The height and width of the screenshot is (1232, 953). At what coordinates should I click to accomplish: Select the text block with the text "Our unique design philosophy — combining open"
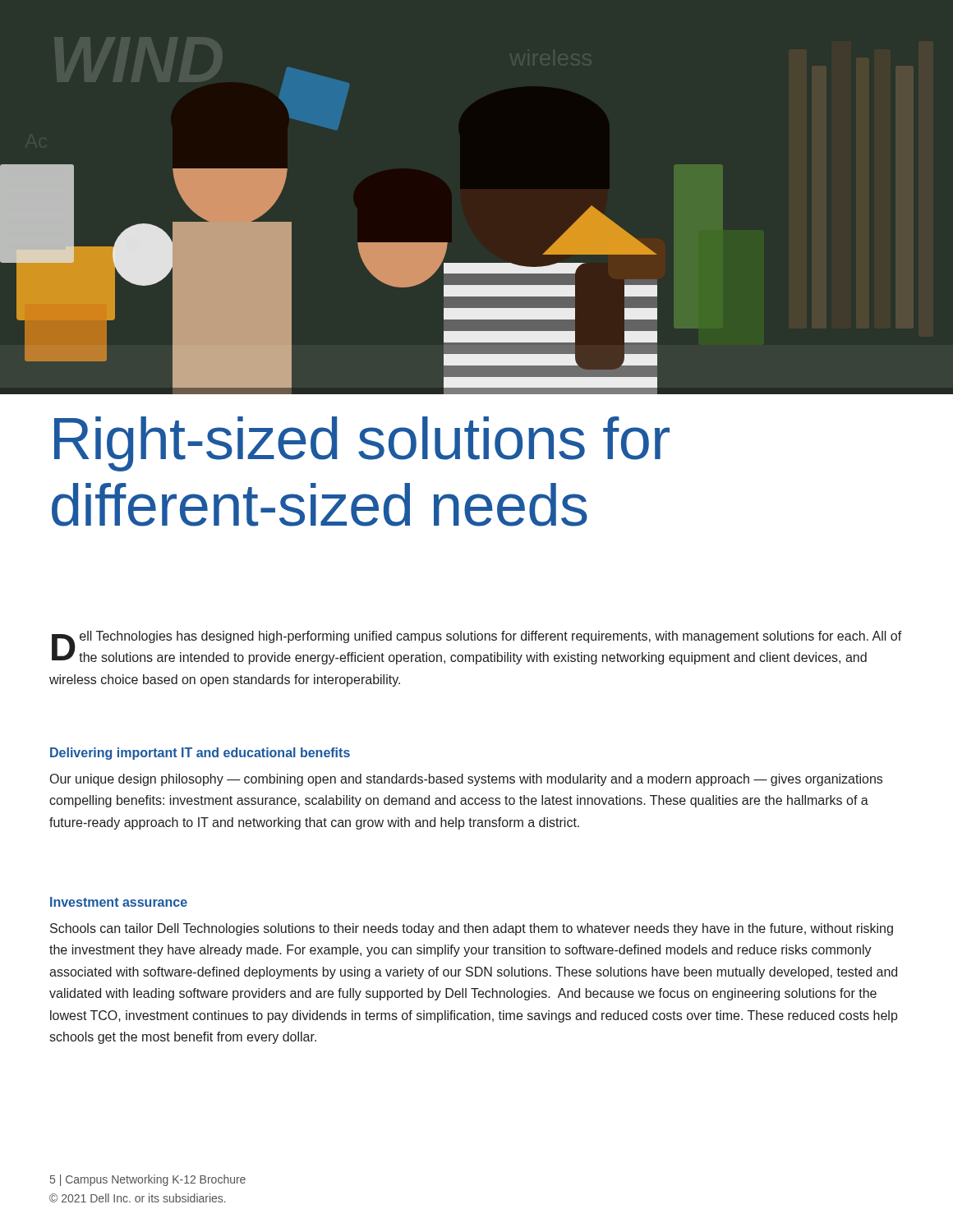[x=476, y=801]
